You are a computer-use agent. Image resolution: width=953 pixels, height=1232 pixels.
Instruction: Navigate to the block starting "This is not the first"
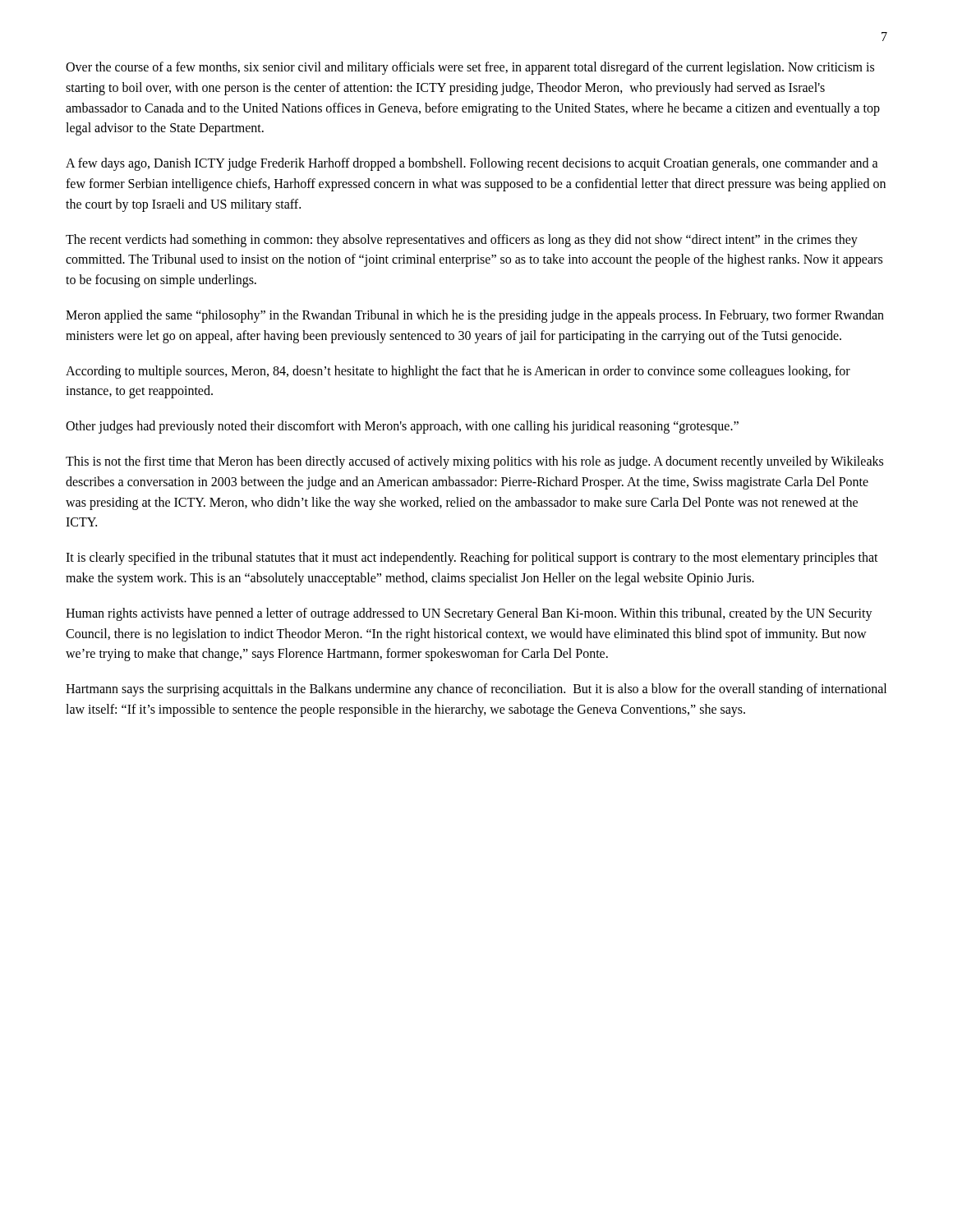475,492
